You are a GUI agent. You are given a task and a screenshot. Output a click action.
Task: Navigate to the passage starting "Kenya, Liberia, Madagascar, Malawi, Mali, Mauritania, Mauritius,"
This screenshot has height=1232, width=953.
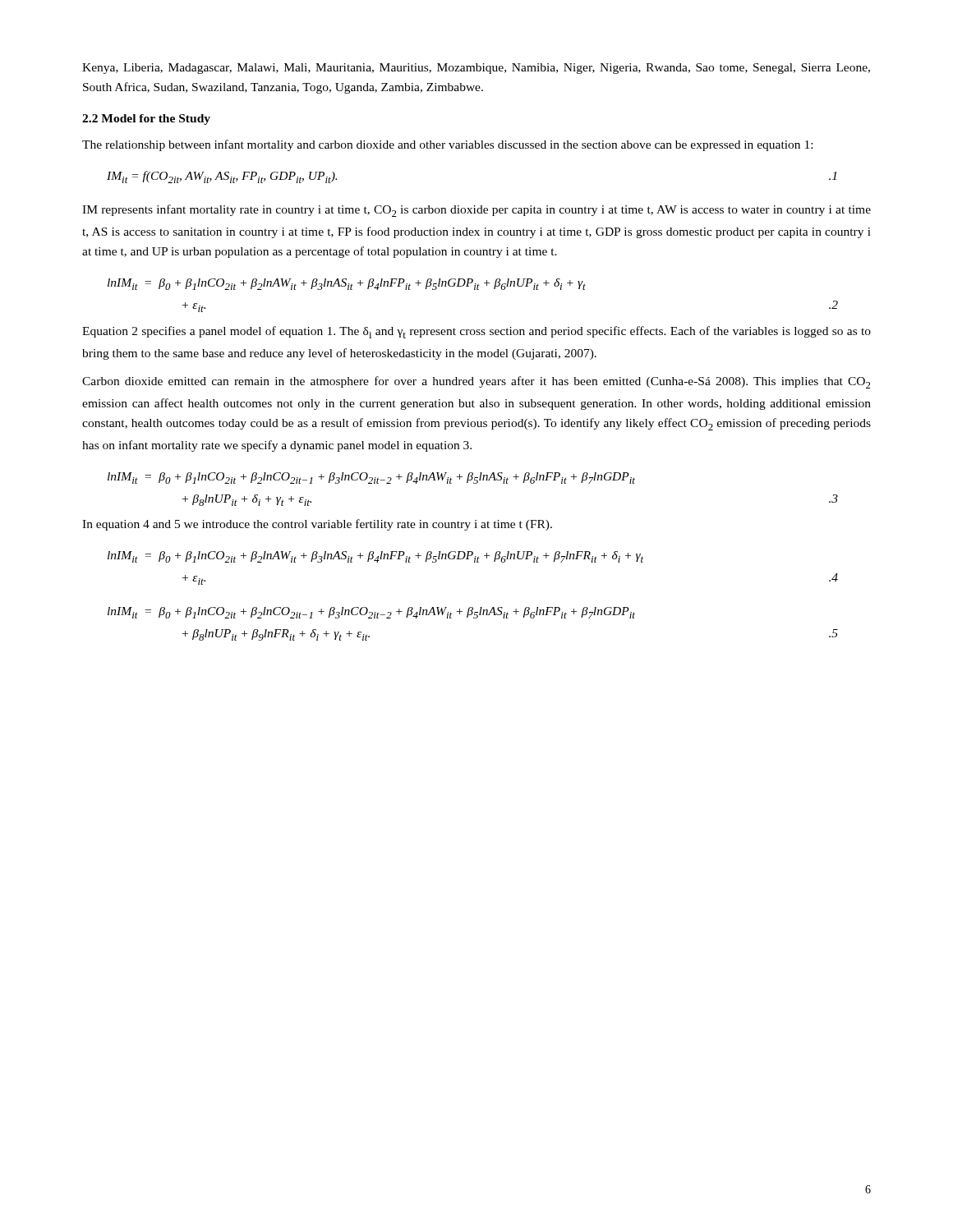476,77
